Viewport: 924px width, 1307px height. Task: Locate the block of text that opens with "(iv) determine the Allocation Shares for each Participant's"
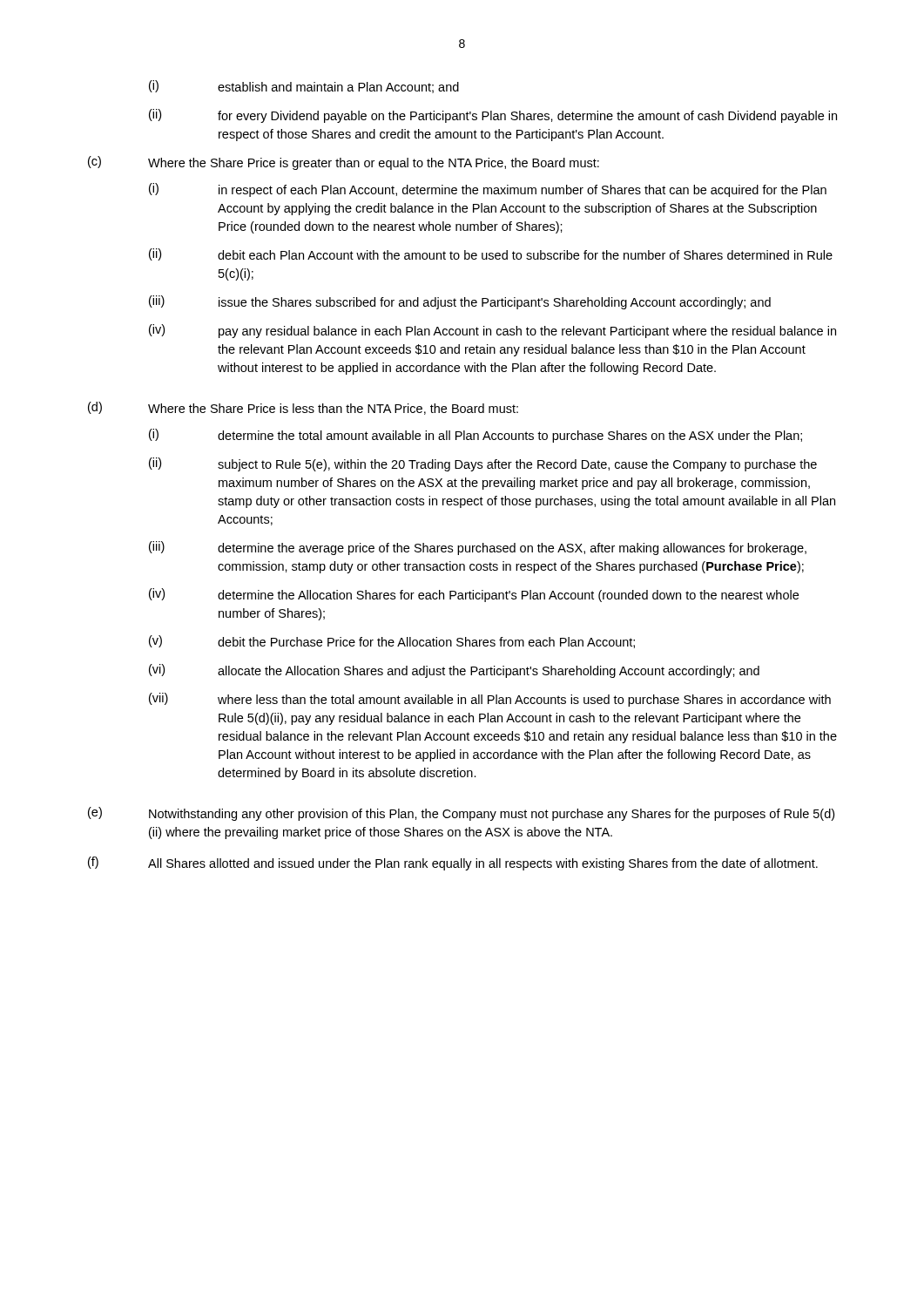click(495, 605)
